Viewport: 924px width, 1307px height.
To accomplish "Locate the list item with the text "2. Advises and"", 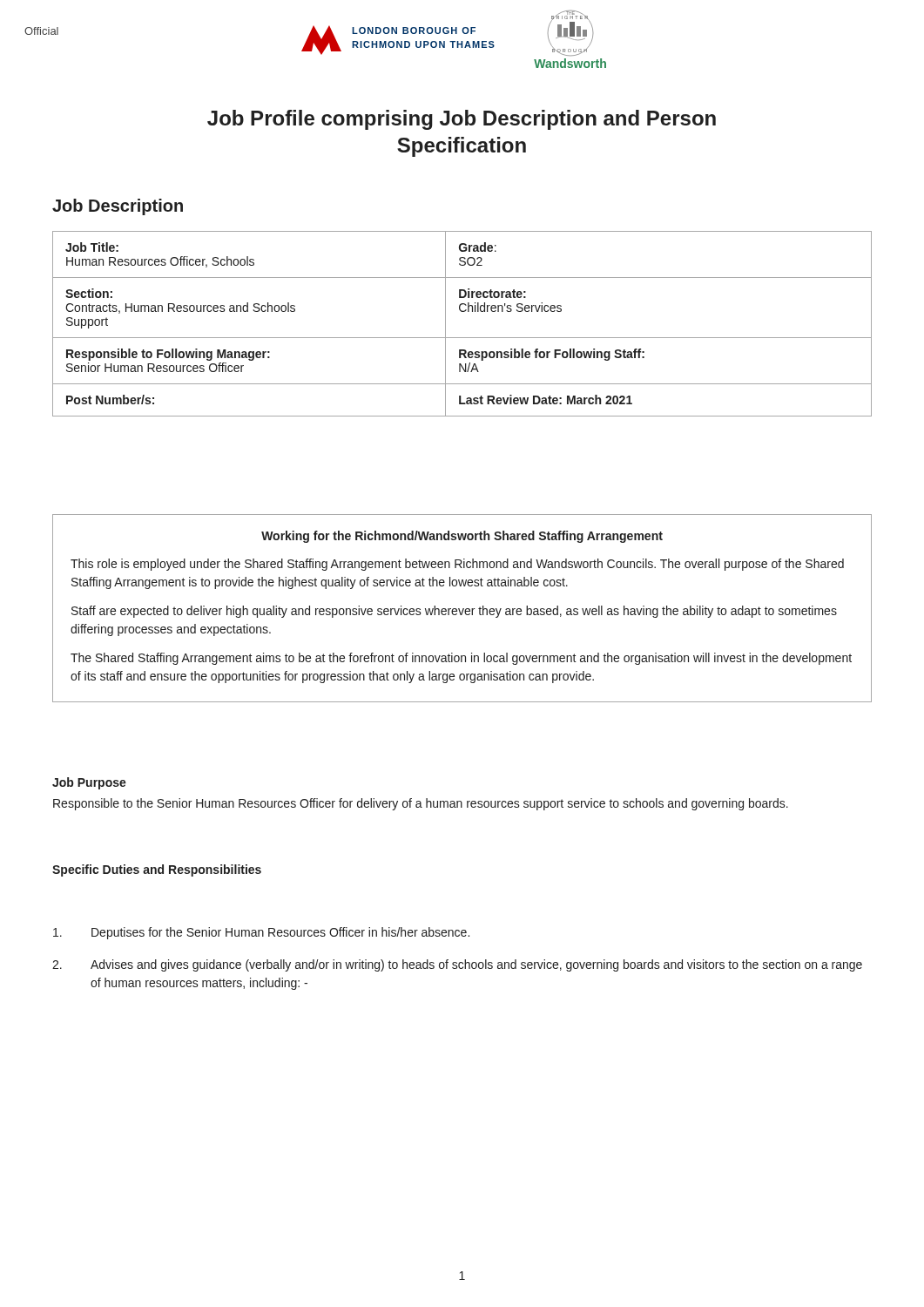I will click(462, 974).
